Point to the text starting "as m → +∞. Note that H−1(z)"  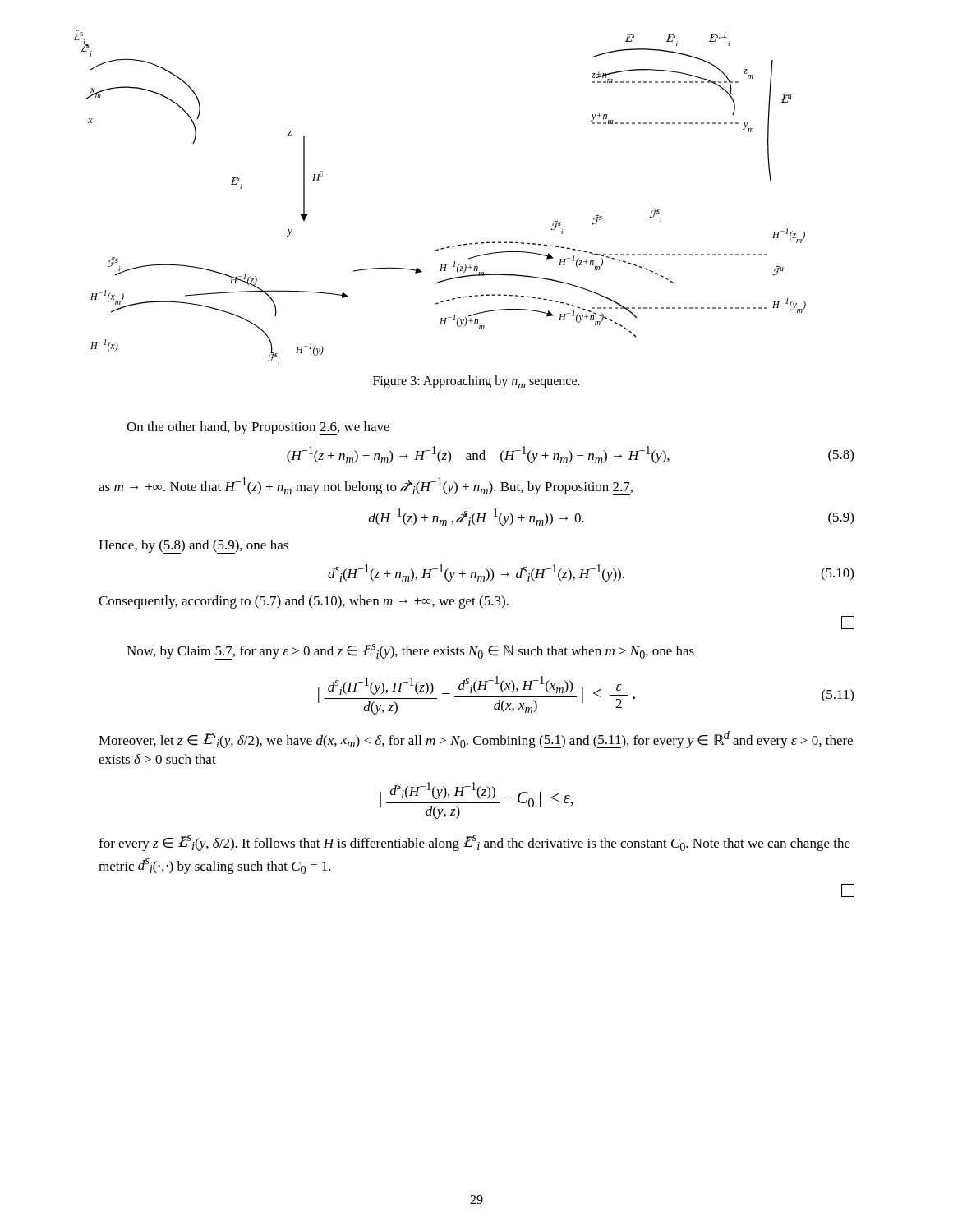366,486
